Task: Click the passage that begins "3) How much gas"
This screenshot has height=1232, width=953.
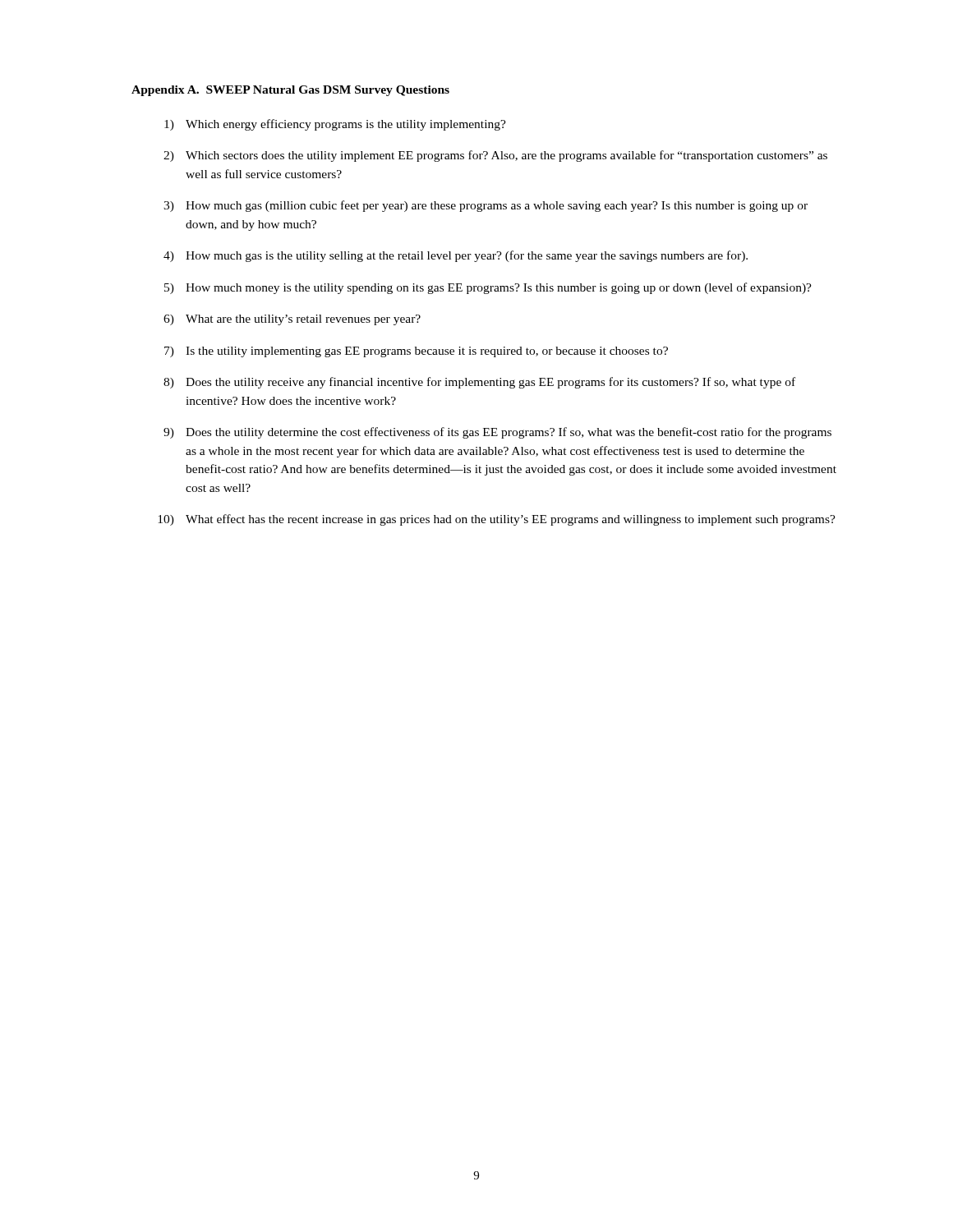Action: (x=485, y=215)
